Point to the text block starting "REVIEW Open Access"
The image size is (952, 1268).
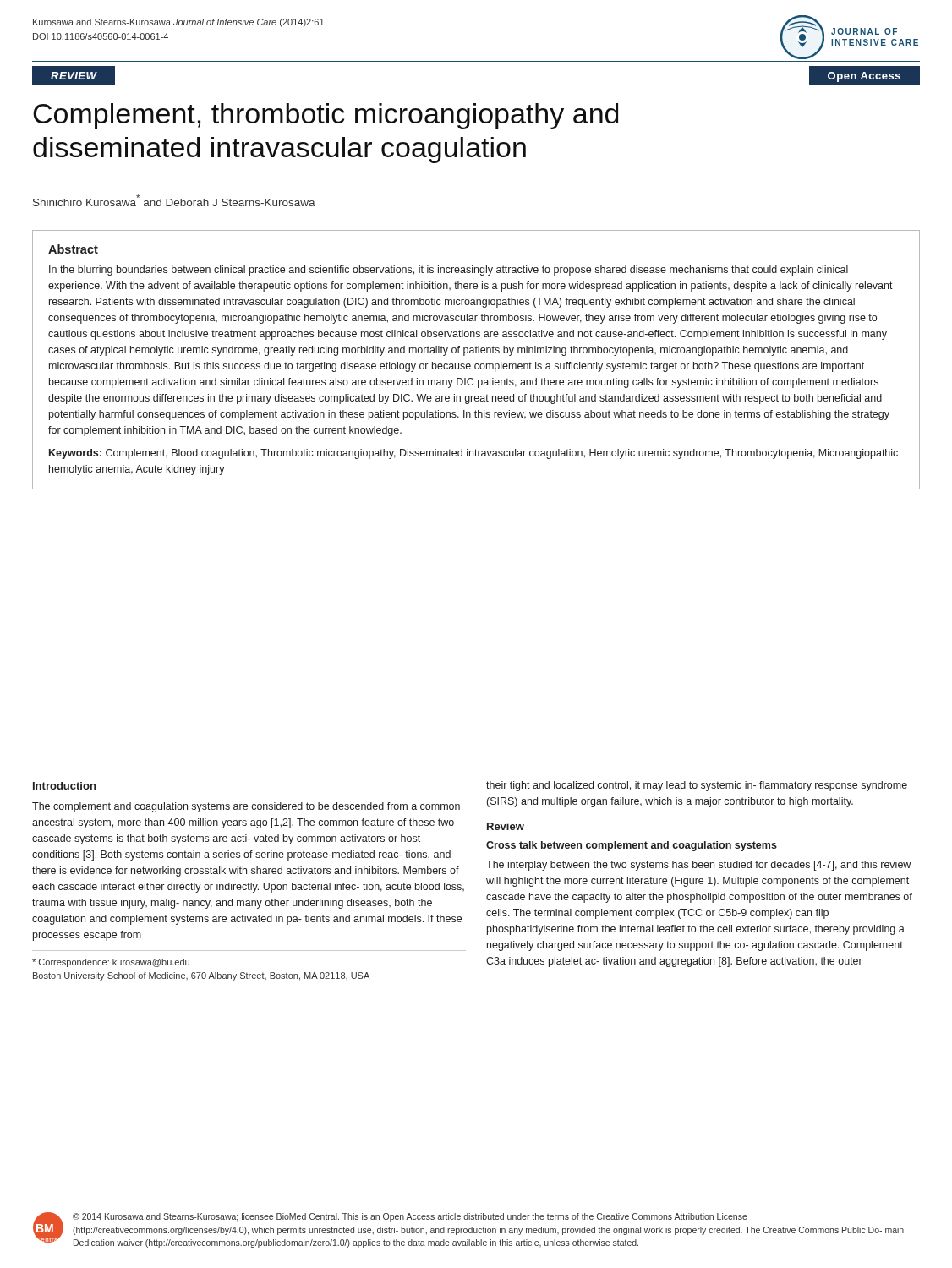(x=73, y=76)
